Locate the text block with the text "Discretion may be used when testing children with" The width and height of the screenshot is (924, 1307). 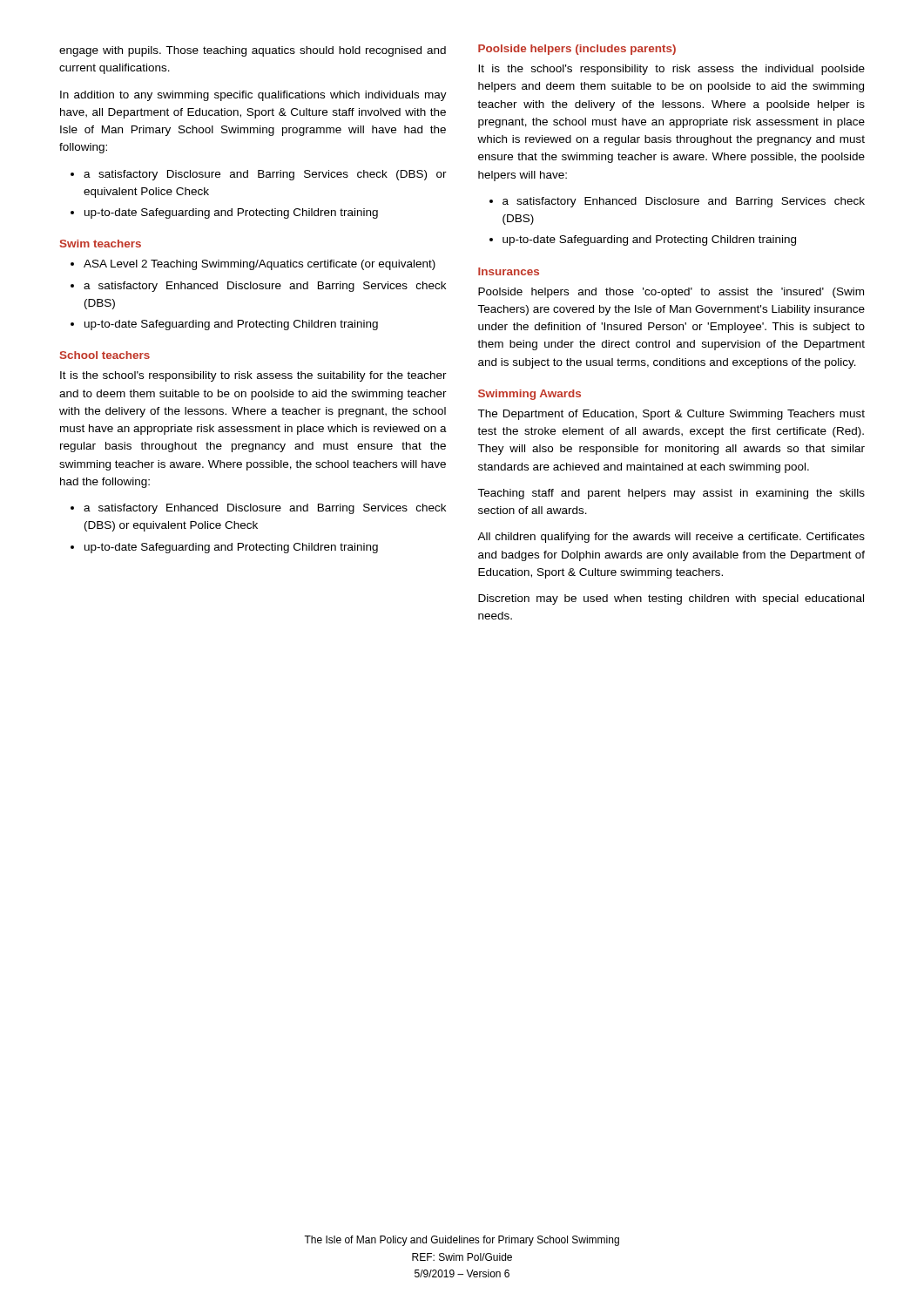(671, 607)
